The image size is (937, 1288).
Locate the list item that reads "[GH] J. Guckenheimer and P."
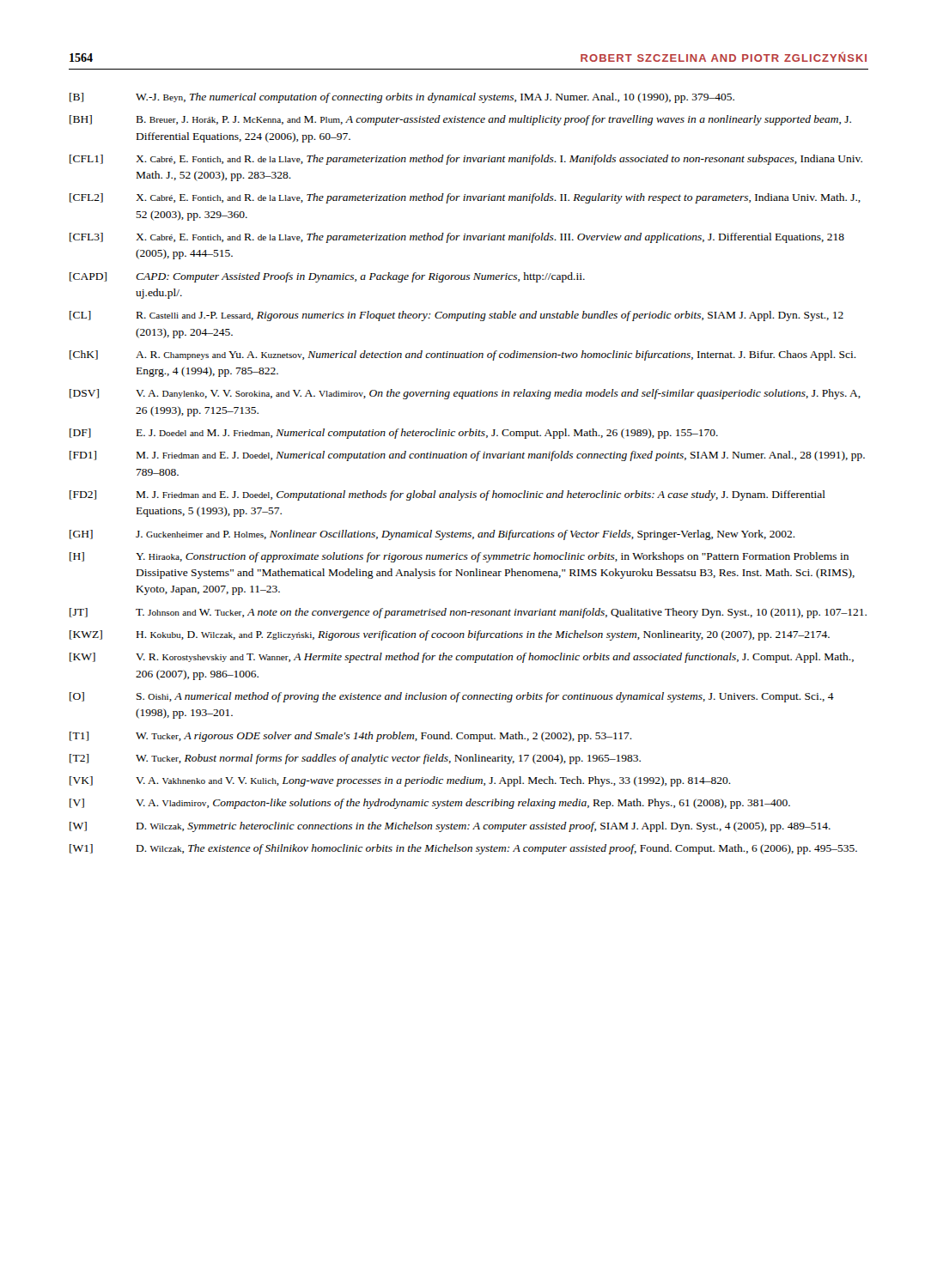468,533
